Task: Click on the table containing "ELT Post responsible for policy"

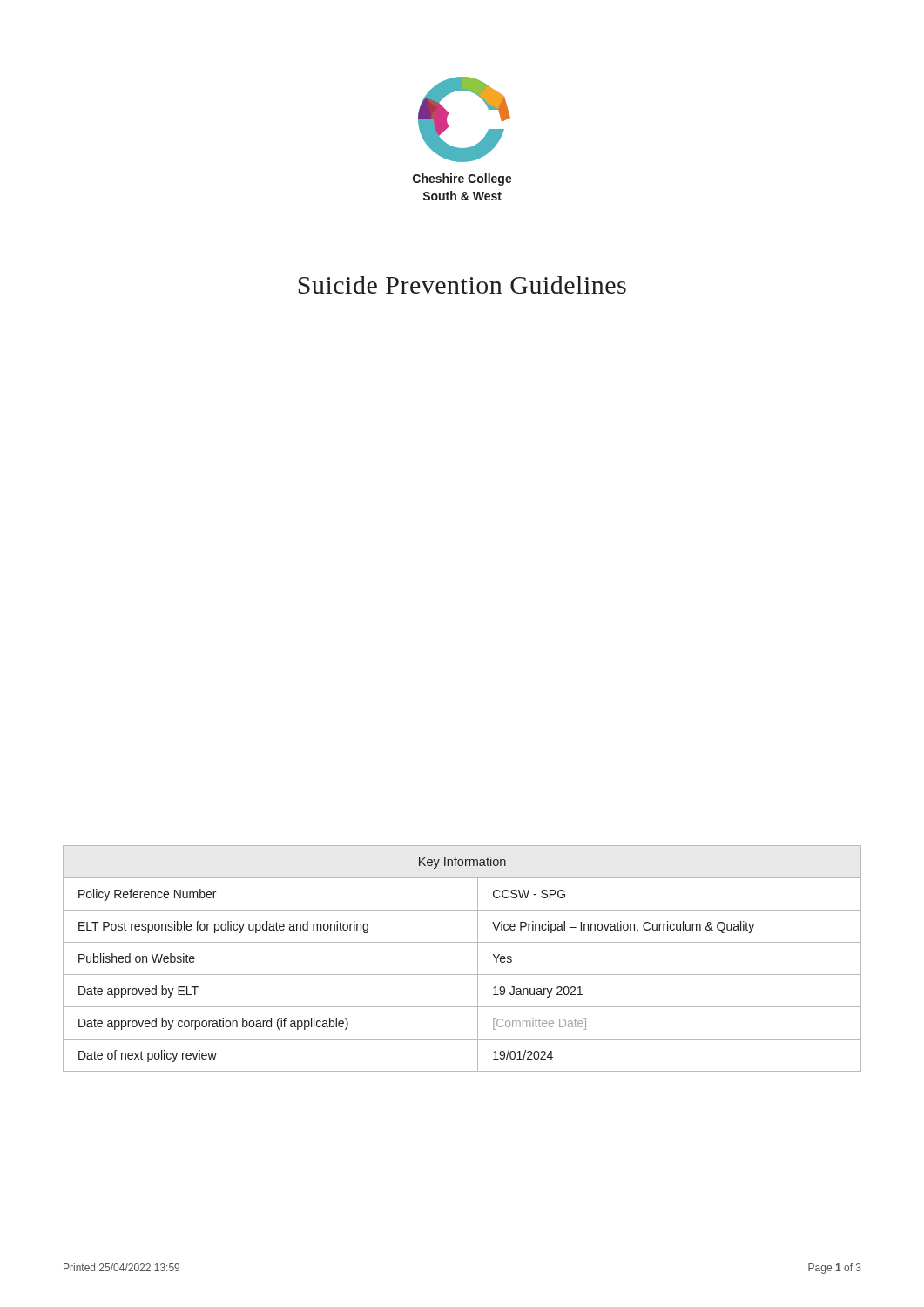Action: [462, 958]
